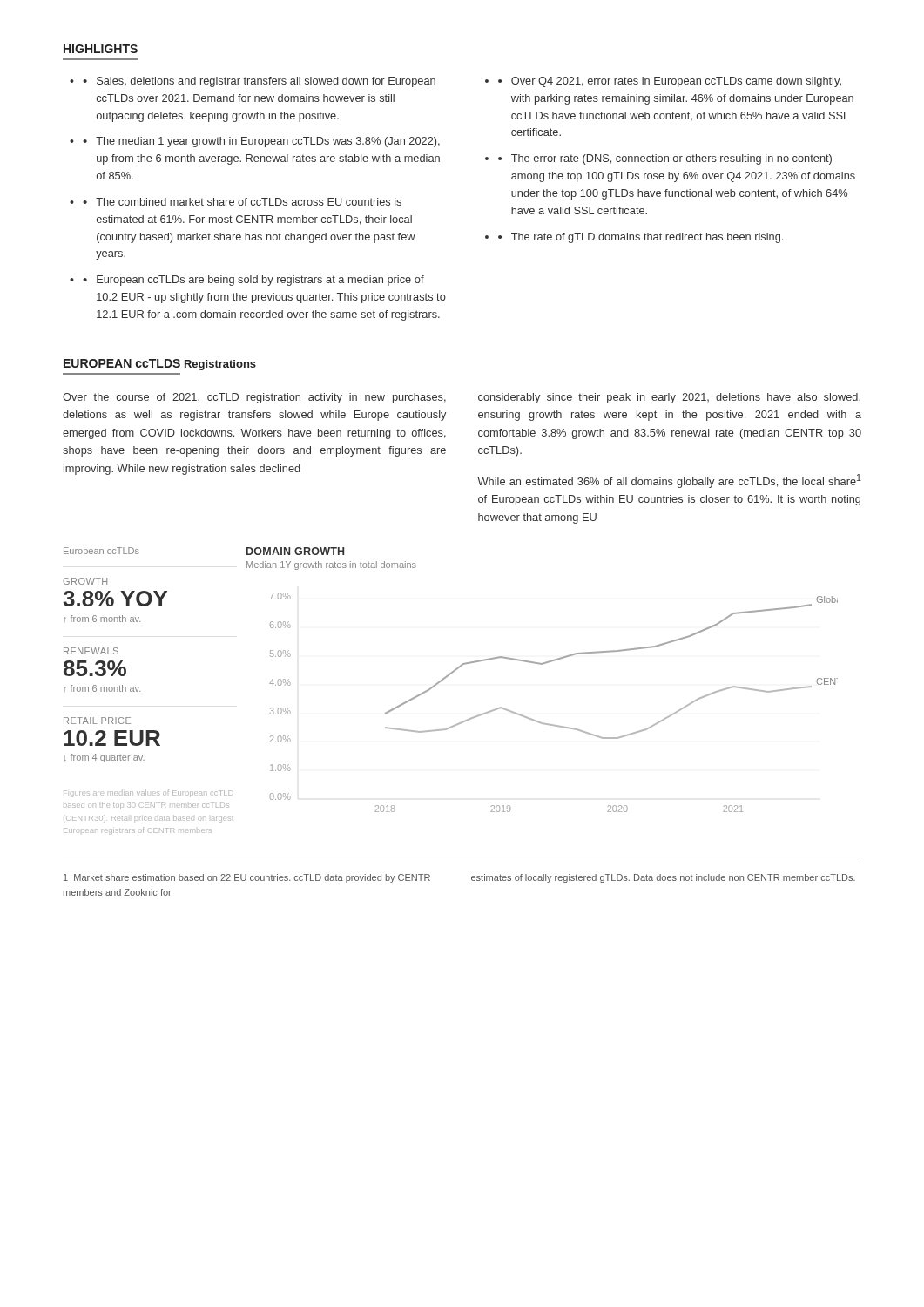Point to the block beginning "While an estimated 36% of all domains"

[x=669, y=498]
